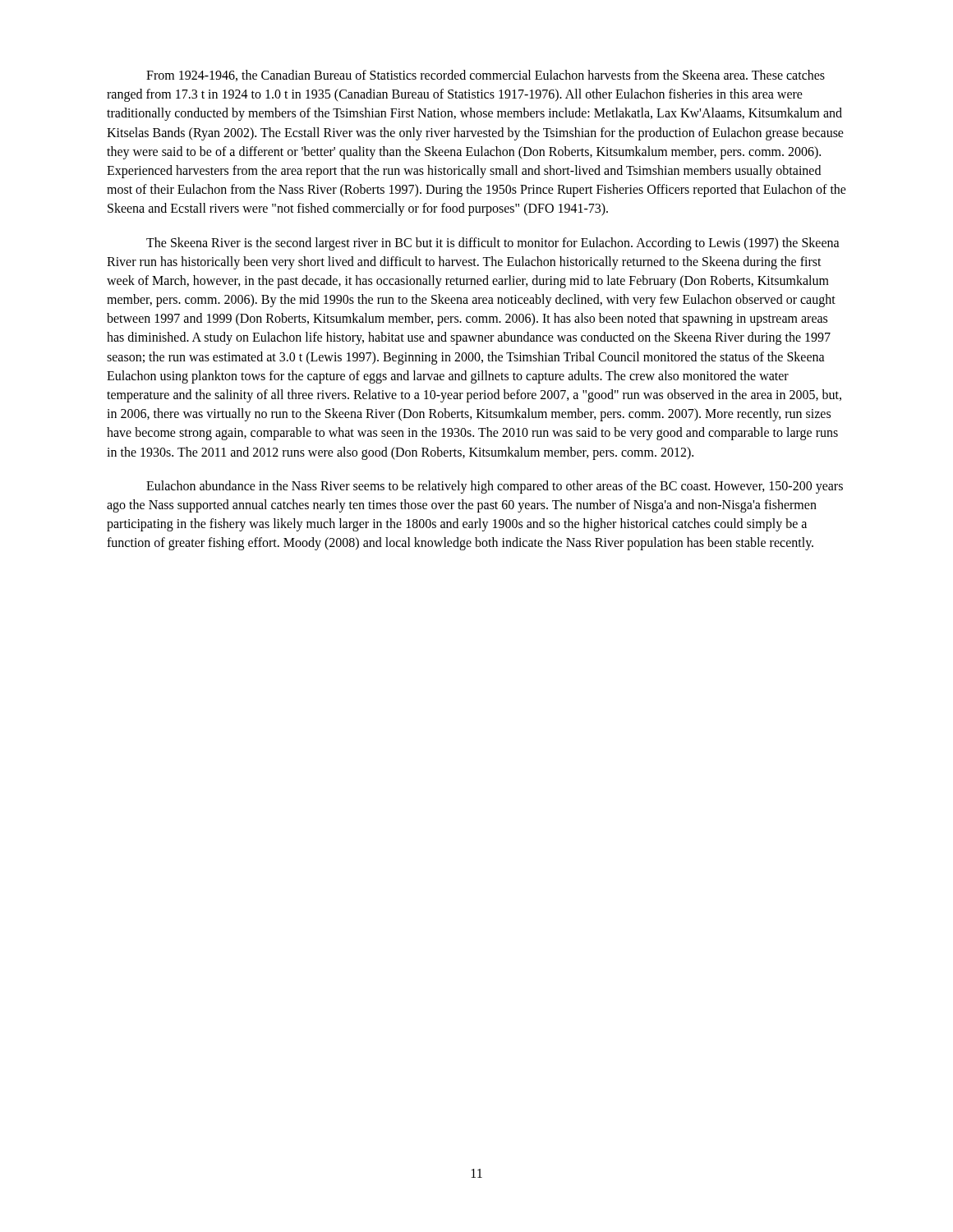
Task: Point to the block starting "Eulachon abundance in the Nass"
Action: click(475, 514)
